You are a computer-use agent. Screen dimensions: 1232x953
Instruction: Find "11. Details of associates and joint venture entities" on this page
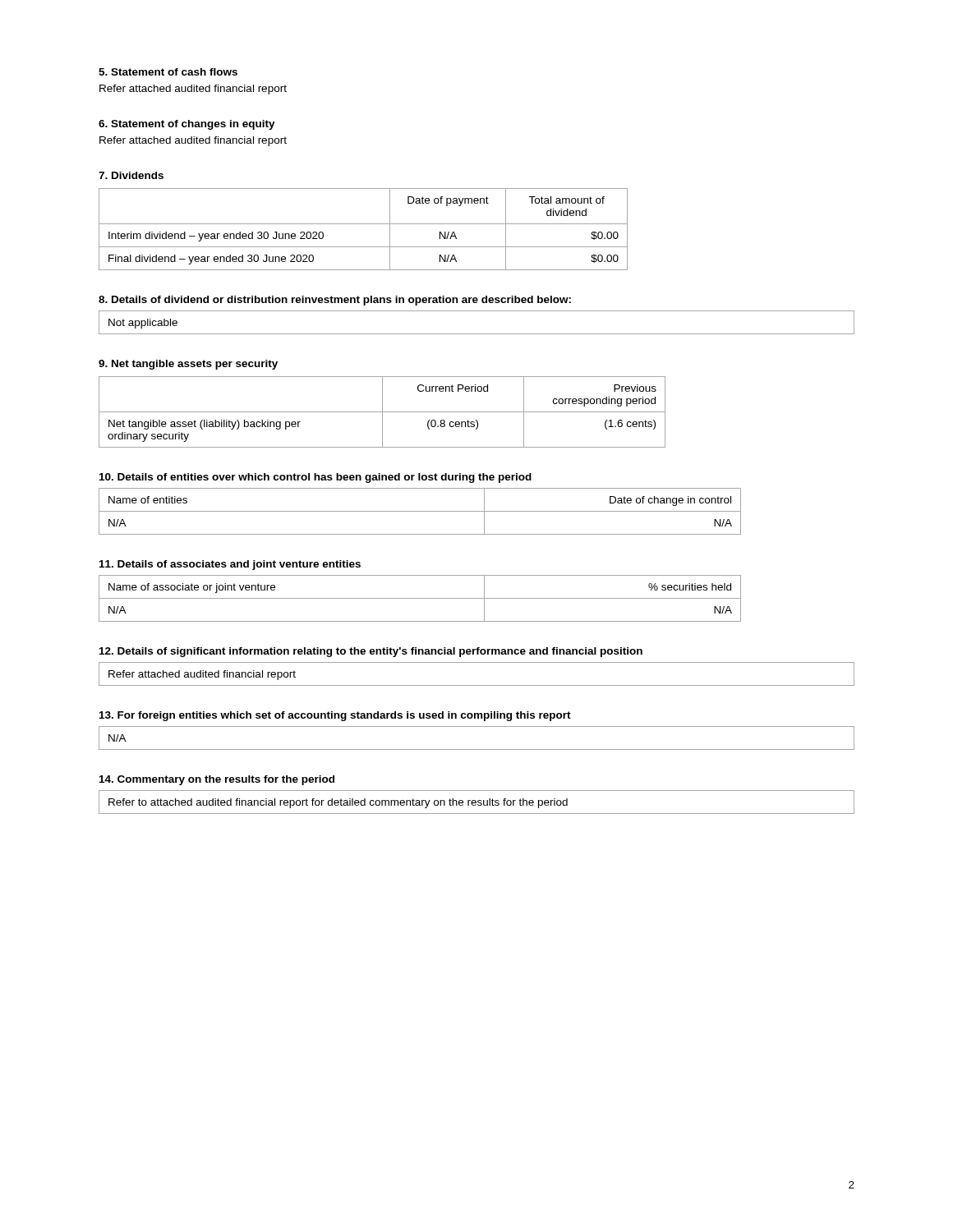pos(230,564)
